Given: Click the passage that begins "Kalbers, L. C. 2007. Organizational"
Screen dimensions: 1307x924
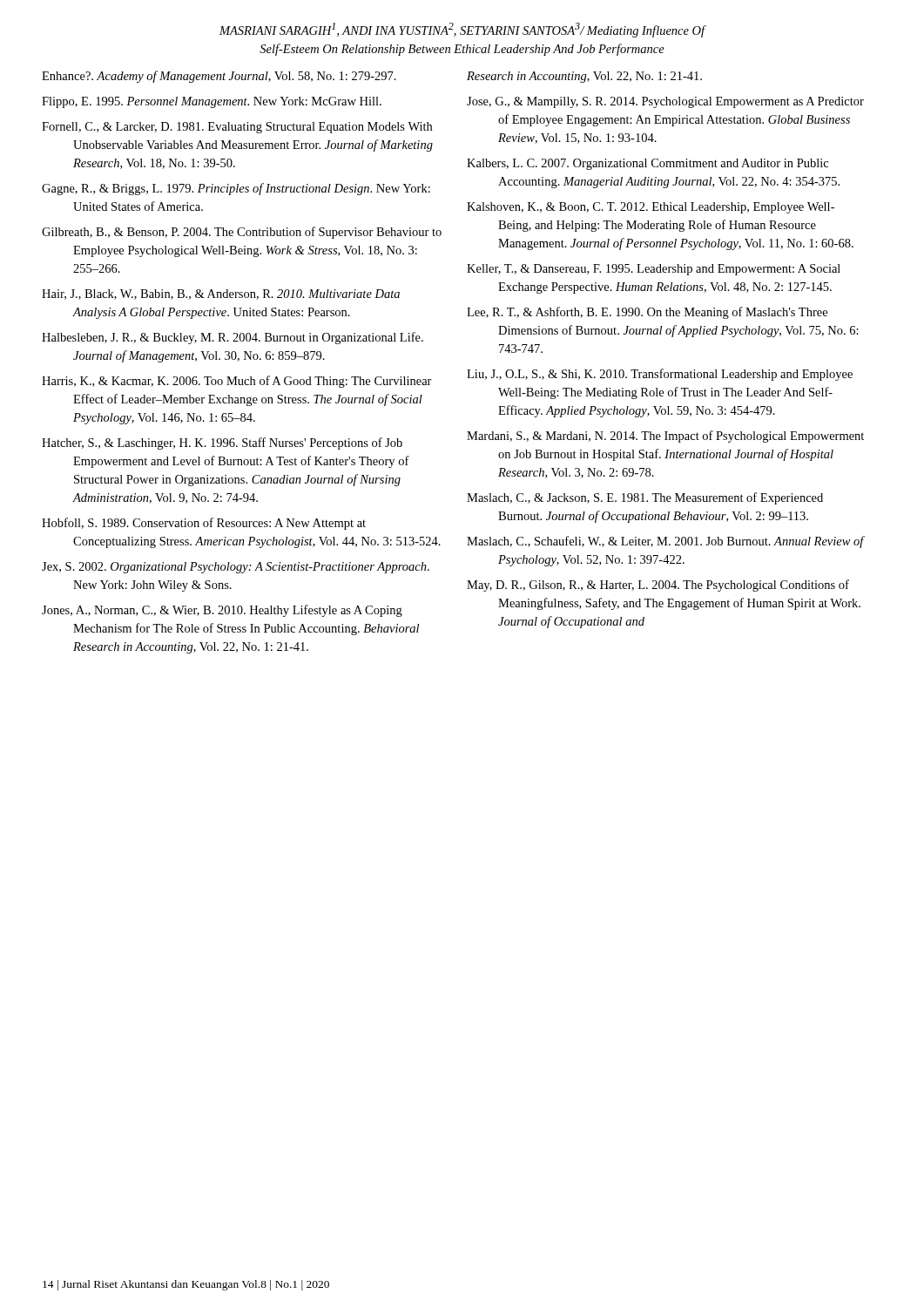Looking at the screenshot, I should (x=654, y=172).
